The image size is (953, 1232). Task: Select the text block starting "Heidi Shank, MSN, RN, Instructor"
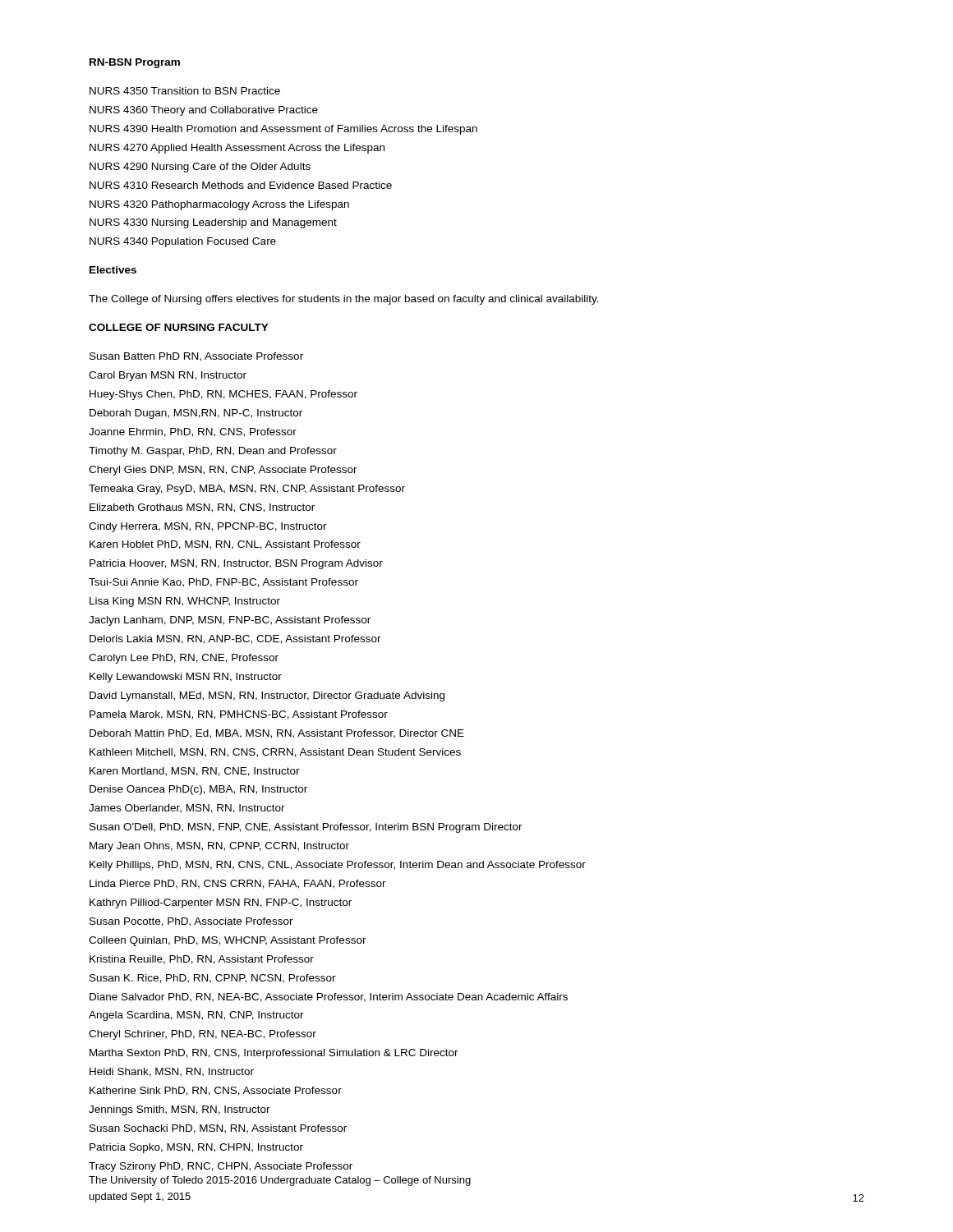(172, 1072)
